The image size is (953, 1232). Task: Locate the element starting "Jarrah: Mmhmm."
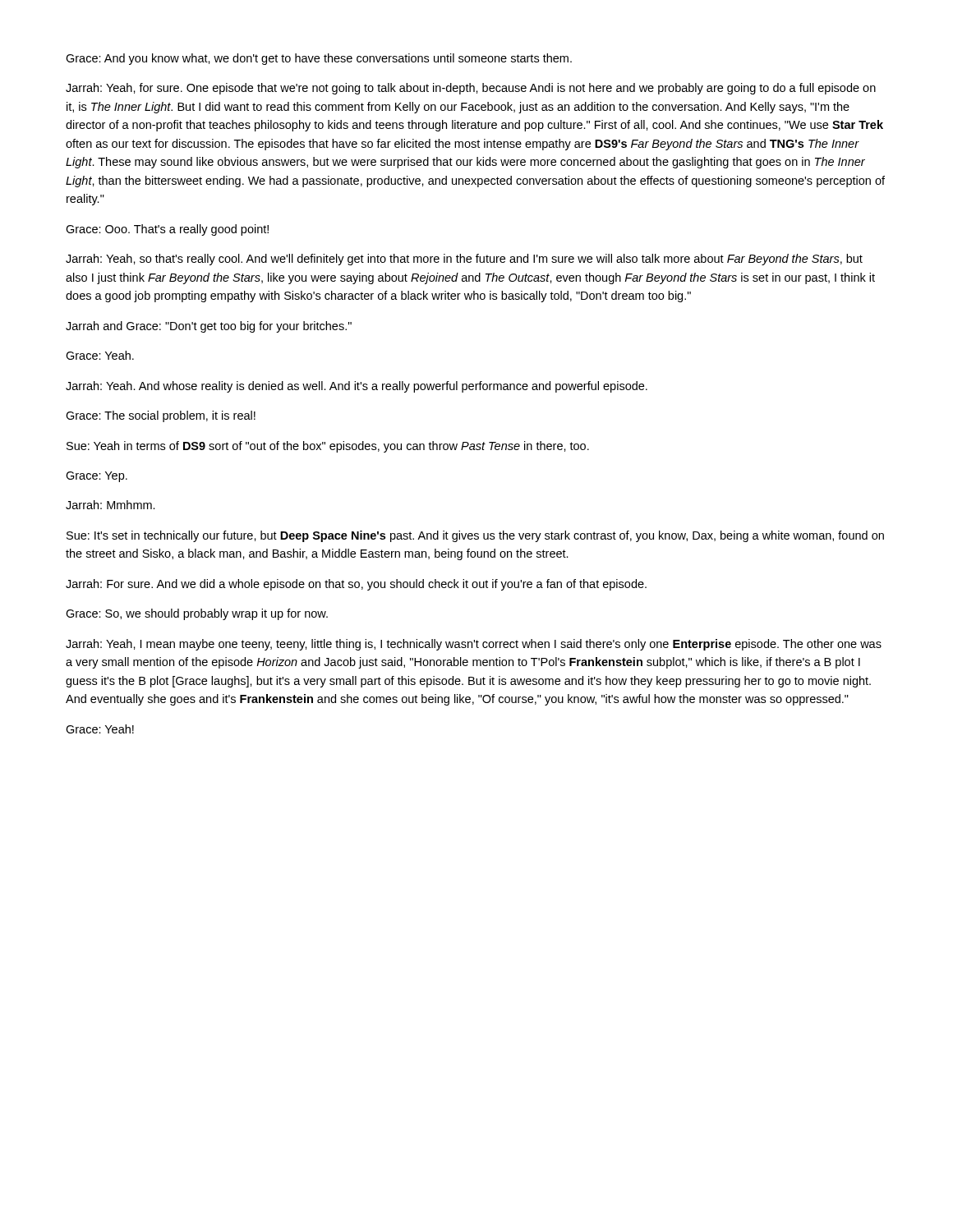[x=111, y=505]
